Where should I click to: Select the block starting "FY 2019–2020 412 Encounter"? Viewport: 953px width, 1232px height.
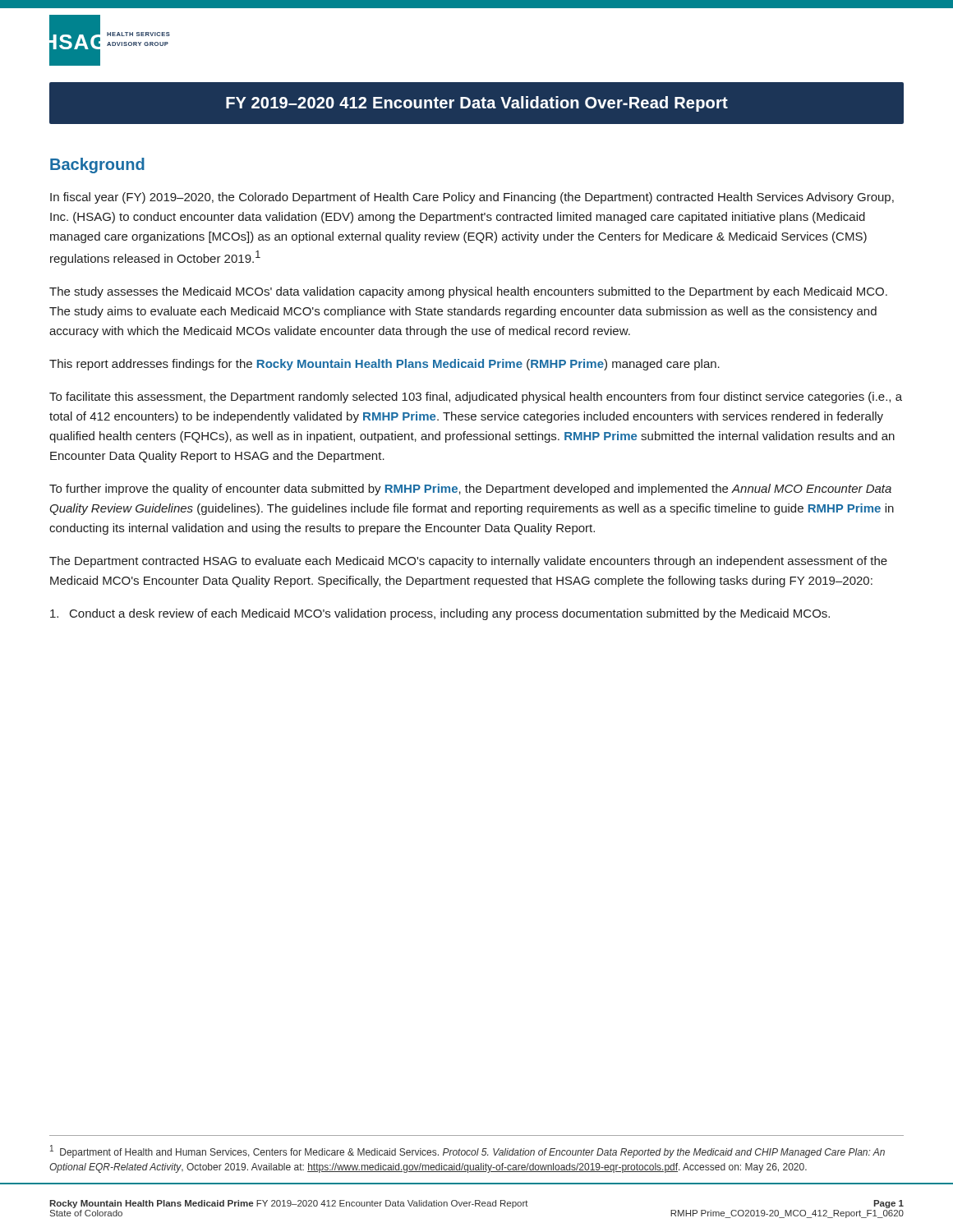[x=476, y=103]
